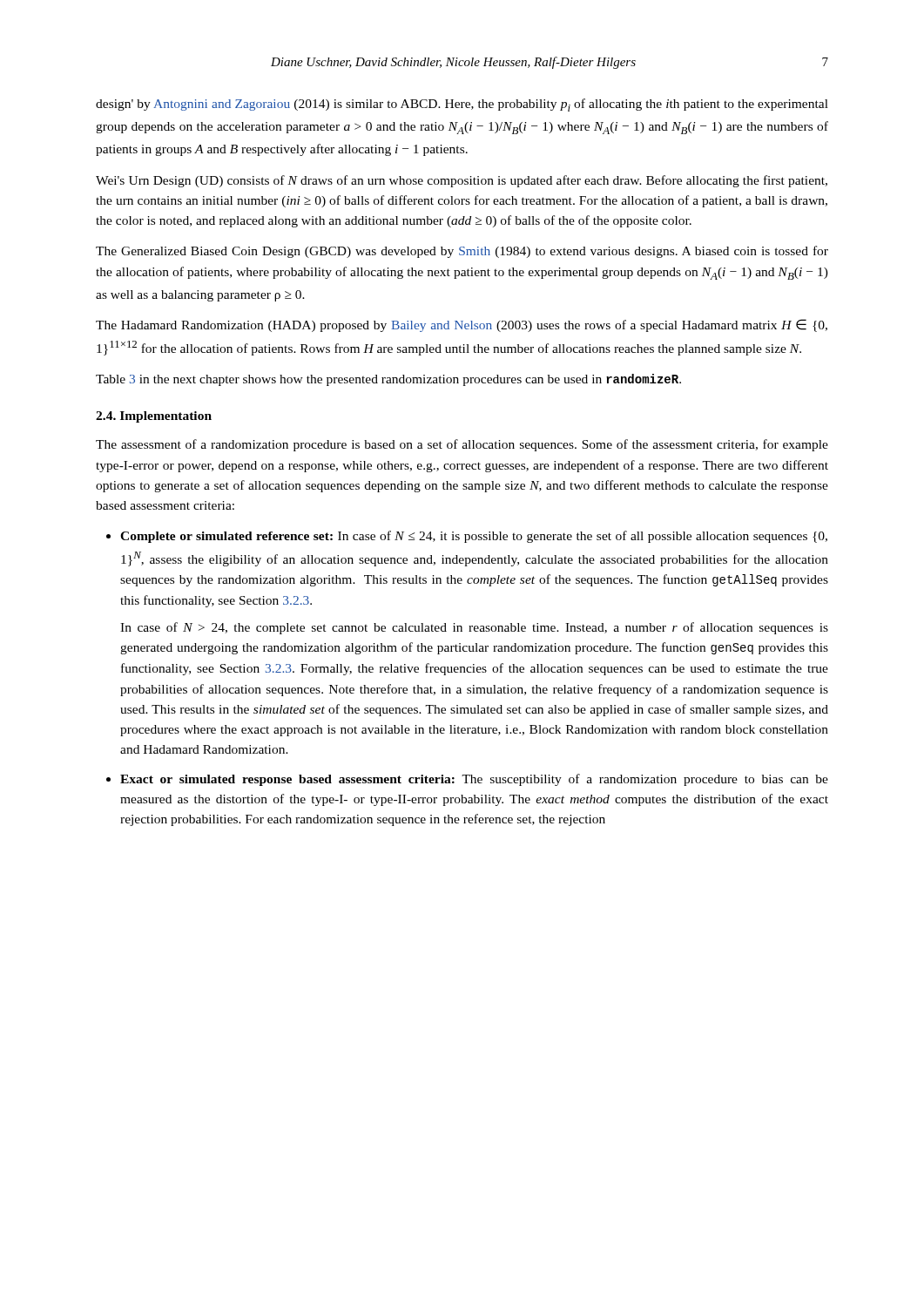Click on the section header with the text "2.4. Implementation"
The width and height of the screenshot is (924, 1307).
[x=154, y=417]
